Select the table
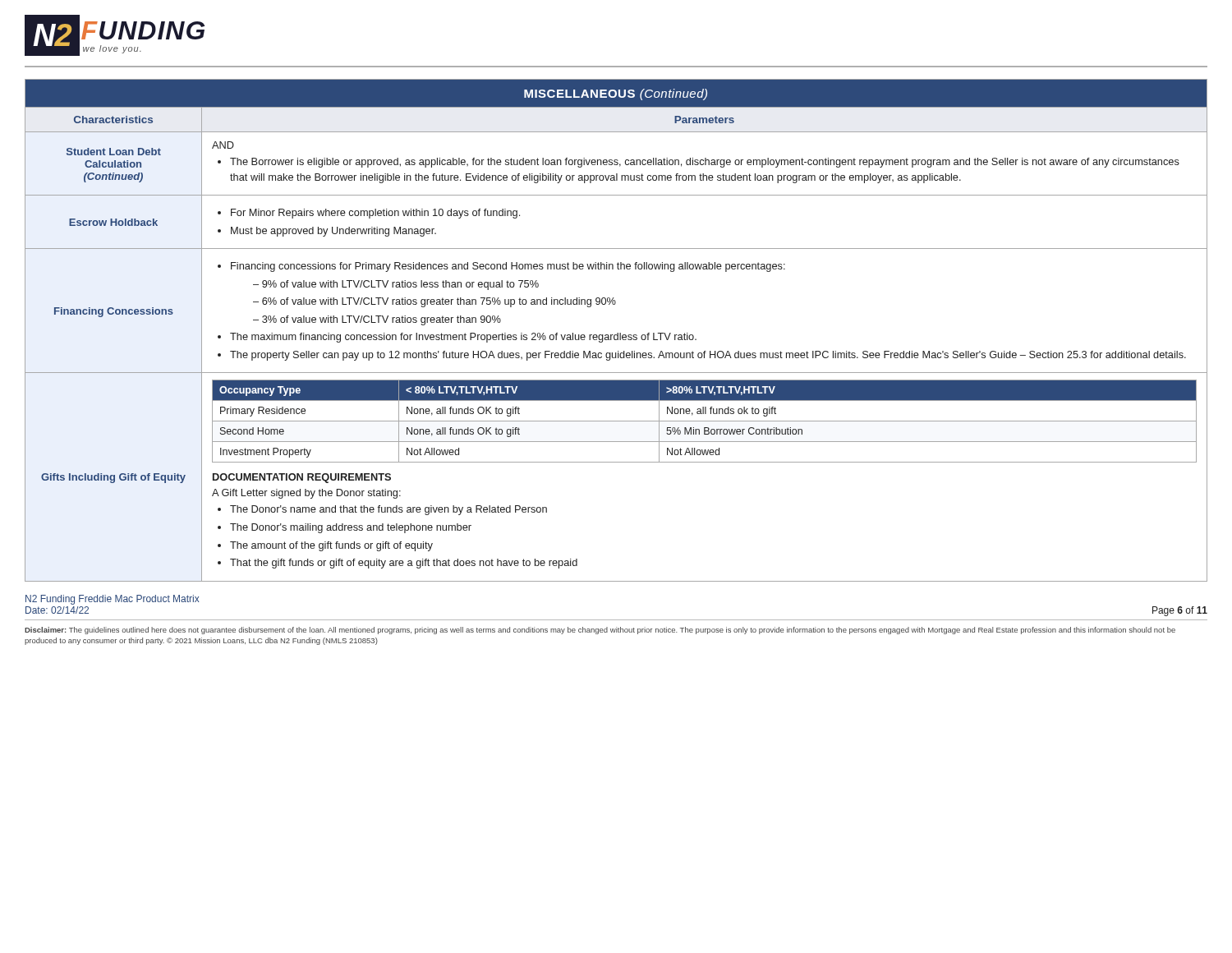The height and width of the screenshot is (953, 1232). tap(616, 330)
